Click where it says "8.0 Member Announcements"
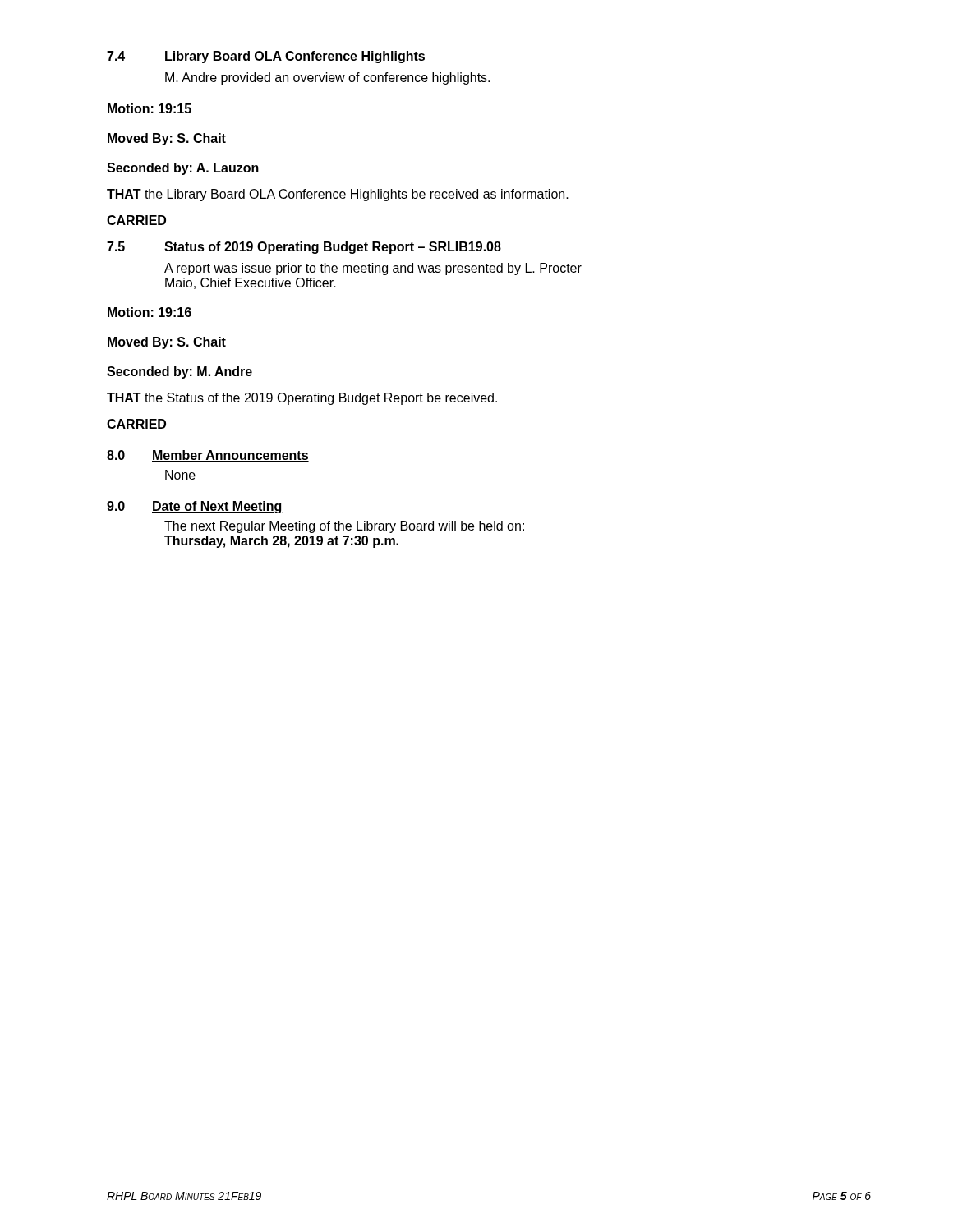The image size is (953, 1232). [208, 456]
